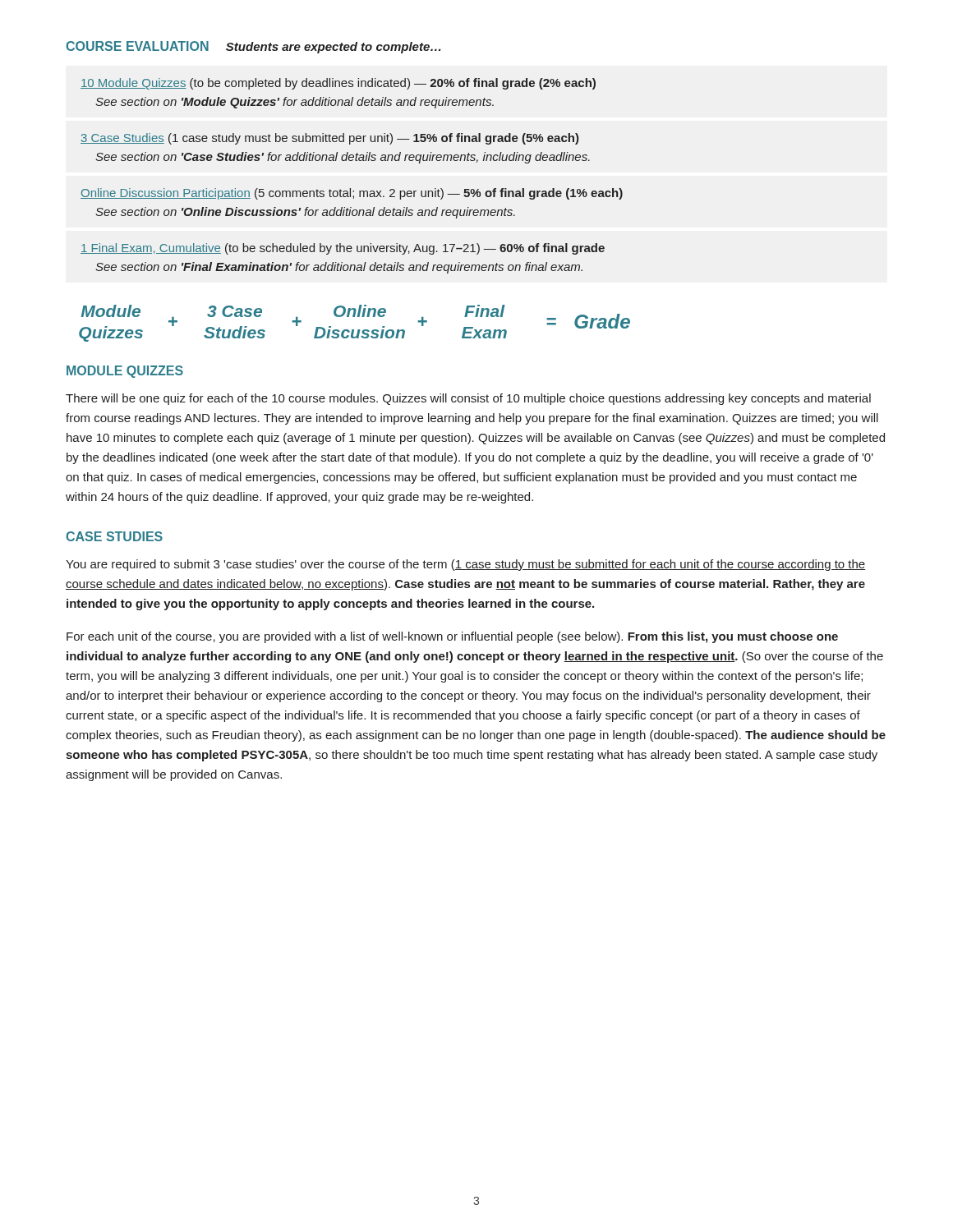
Task: Point to the element starting "CASE STUDIES"
Action: [x=114, y=536]
